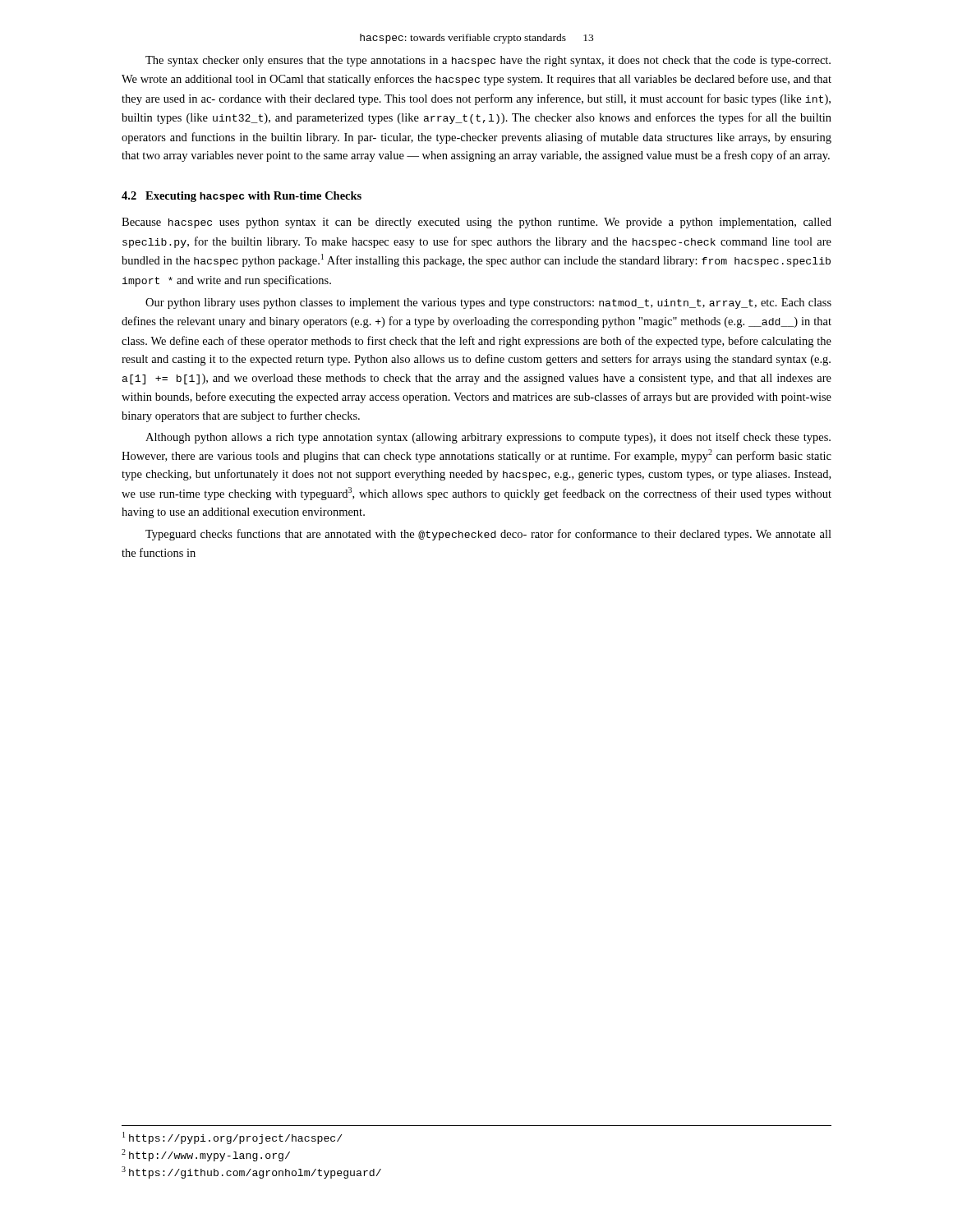
Task: Locate the footnote that says "1 https://pypi.org/project/hacspec/"
Action: pyautogui.click(x=232, y=1138)
